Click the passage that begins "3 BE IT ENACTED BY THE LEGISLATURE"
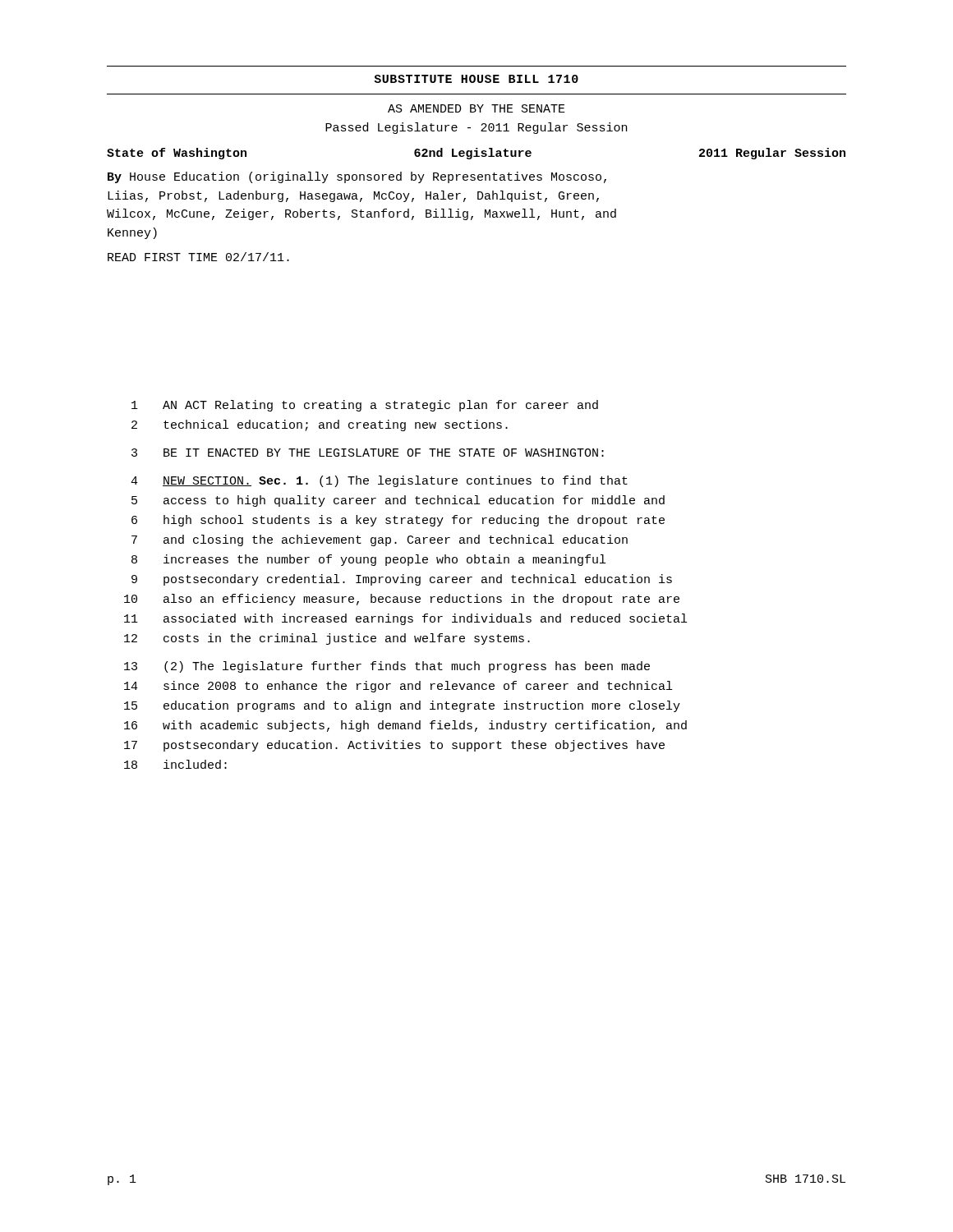Screen dimensions: 1232x953 (x=476, y=454)
